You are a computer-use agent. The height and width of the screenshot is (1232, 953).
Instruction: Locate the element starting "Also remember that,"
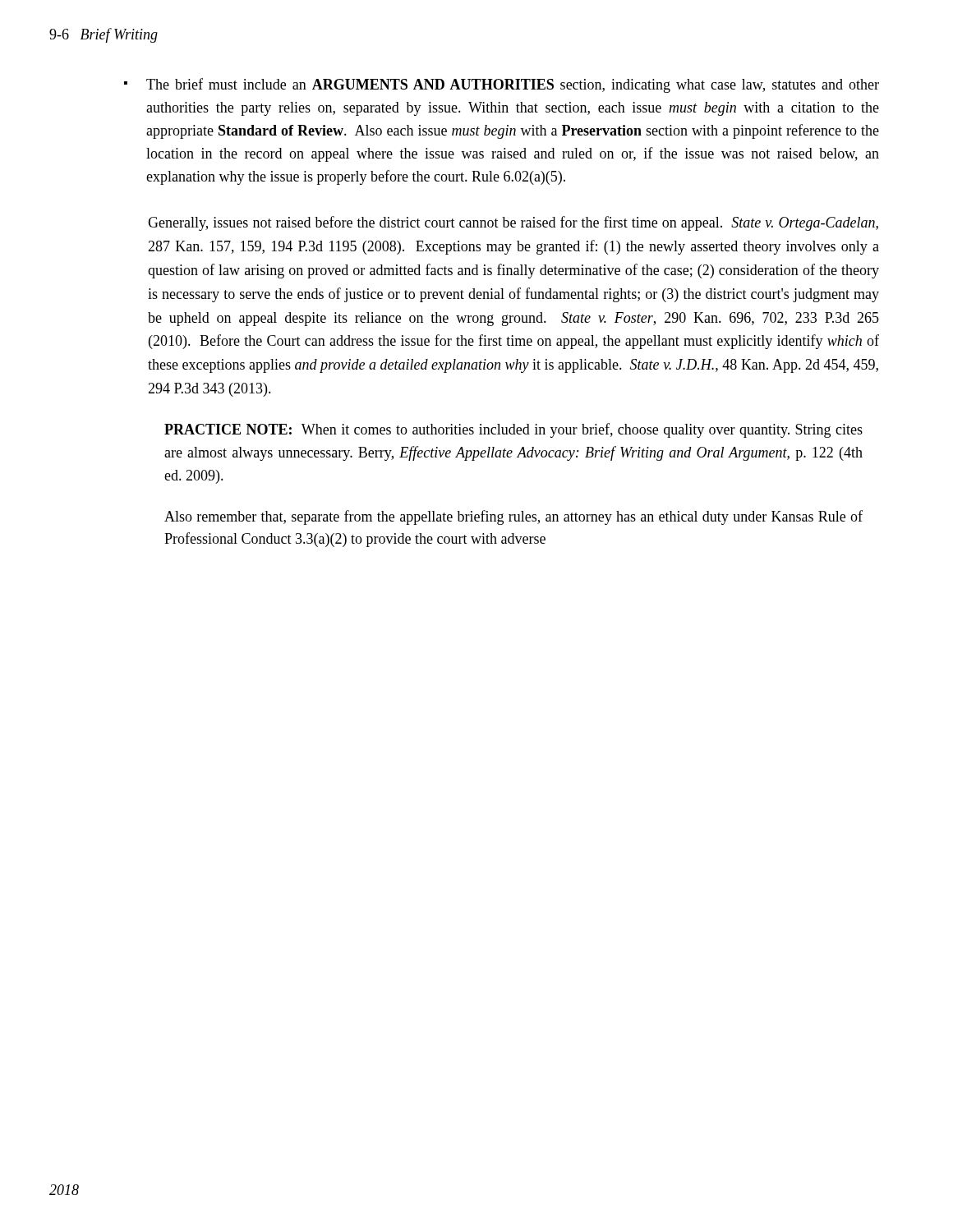[513, 528]
